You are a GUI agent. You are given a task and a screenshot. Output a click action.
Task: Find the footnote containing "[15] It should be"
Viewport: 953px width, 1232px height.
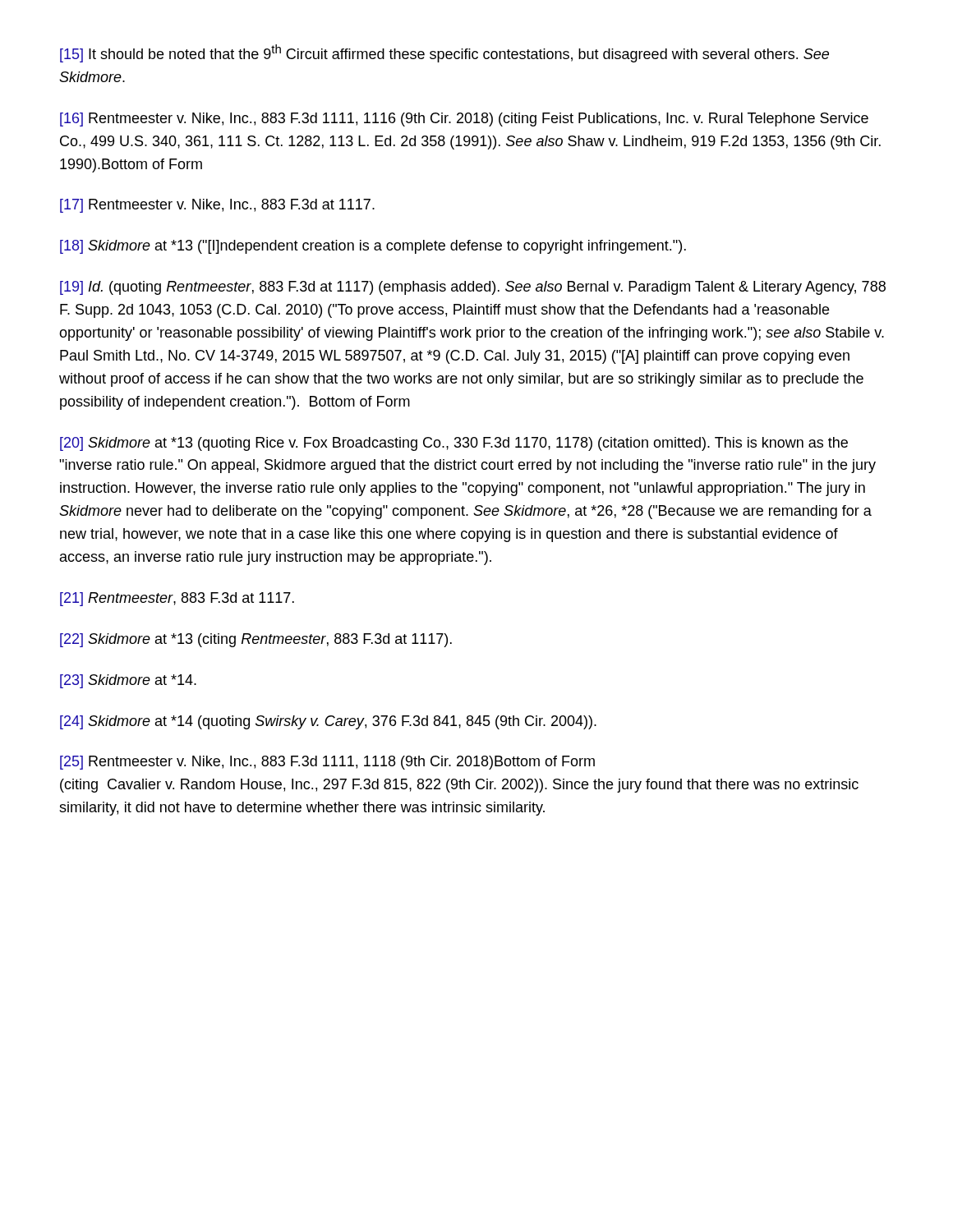click(x=444, y=64)
